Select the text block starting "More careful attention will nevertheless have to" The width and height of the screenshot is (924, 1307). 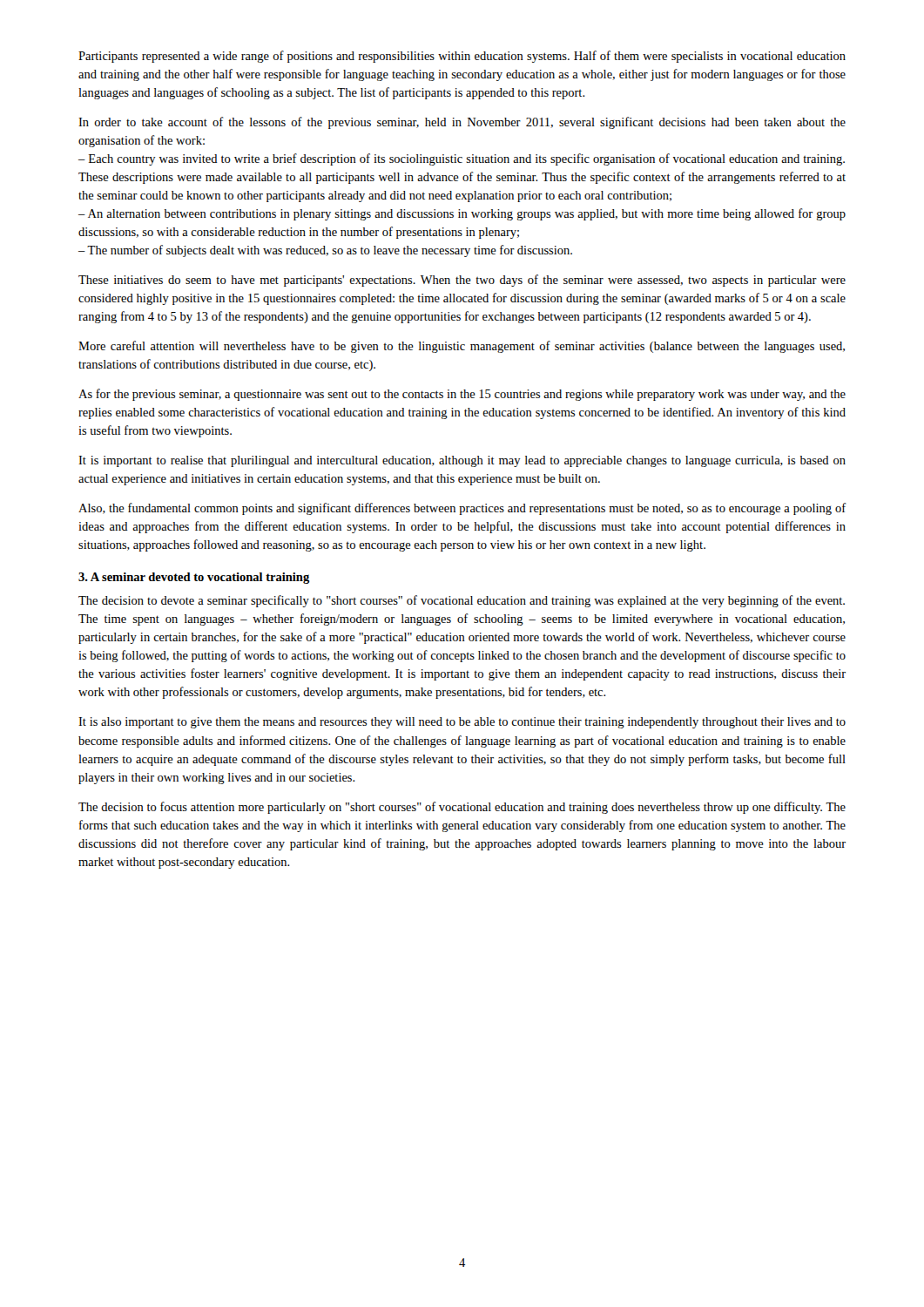tap(462, 355)
